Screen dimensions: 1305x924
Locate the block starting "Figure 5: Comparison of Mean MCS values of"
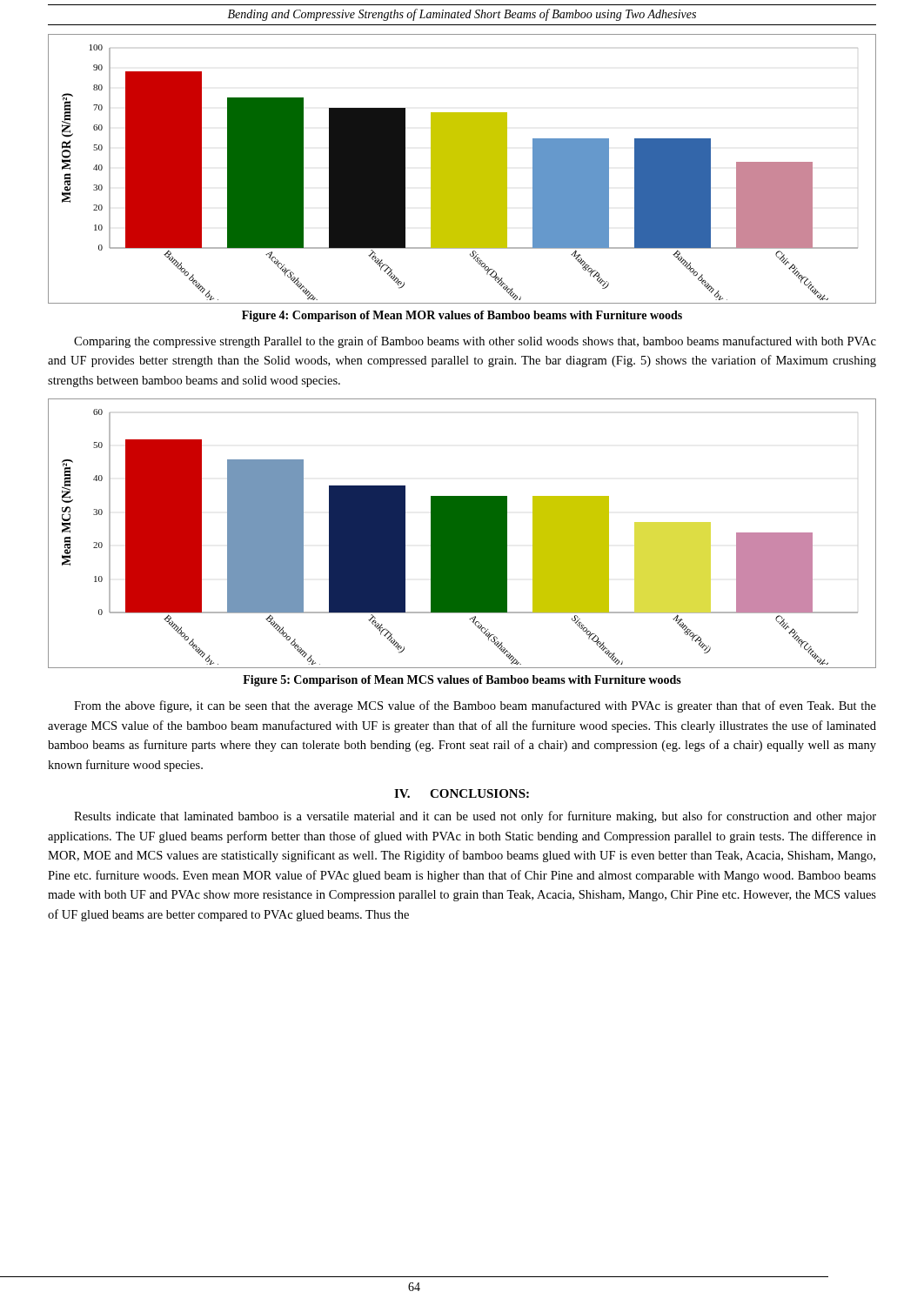point(462,680)
